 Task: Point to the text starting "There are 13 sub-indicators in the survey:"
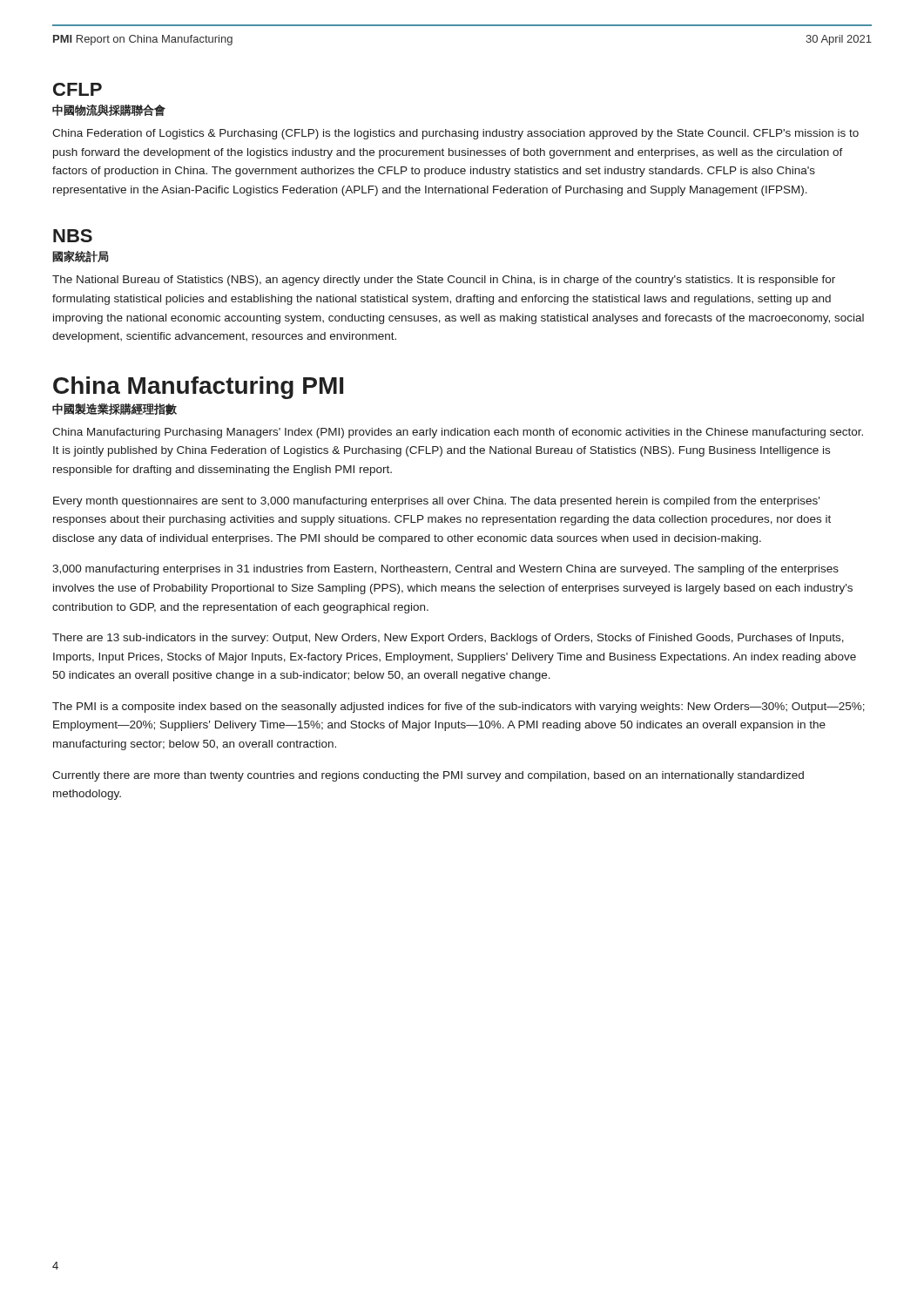coord(454,656)
